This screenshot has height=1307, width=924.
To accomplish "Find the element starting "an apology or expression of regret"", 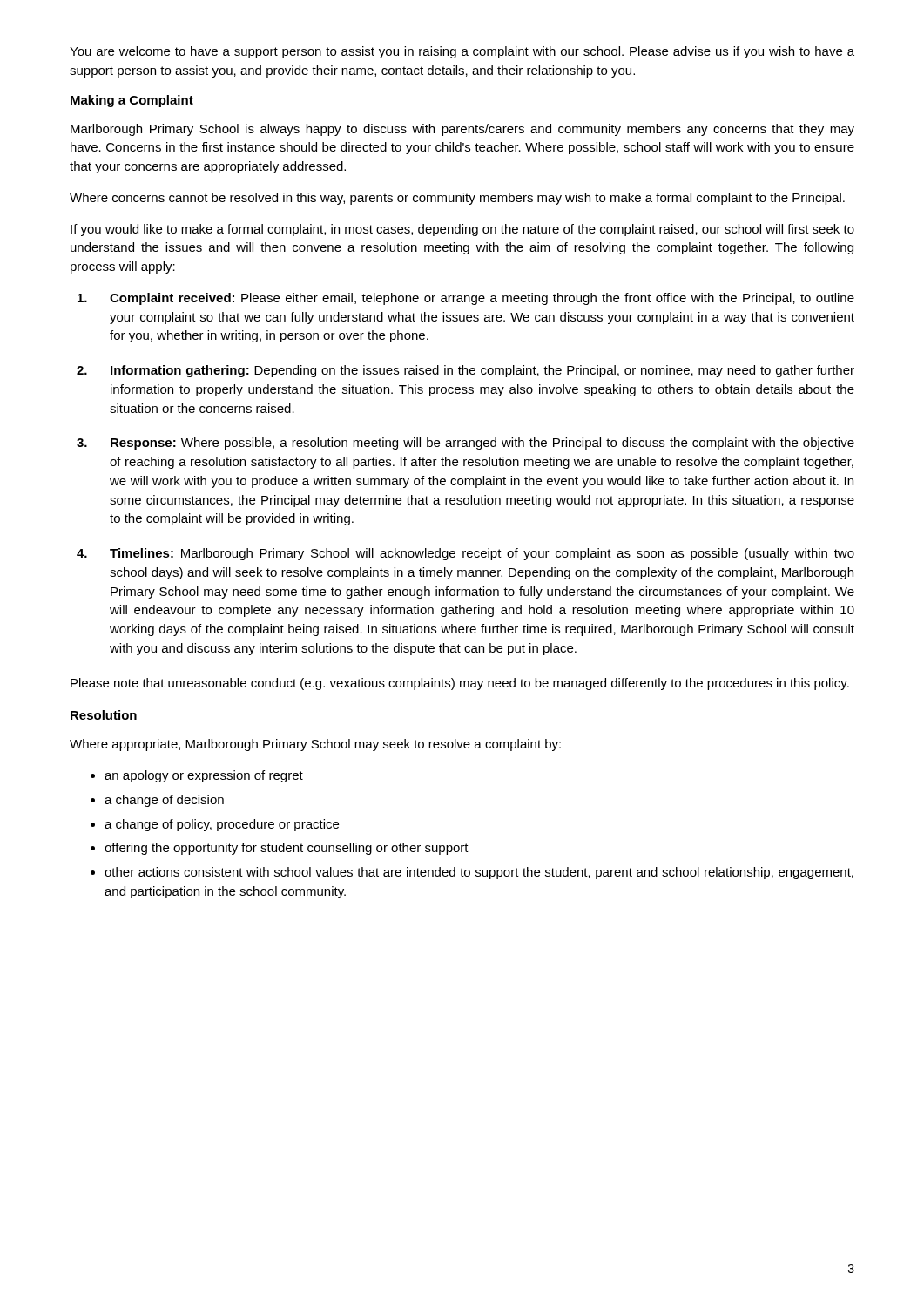I will 204,775.
